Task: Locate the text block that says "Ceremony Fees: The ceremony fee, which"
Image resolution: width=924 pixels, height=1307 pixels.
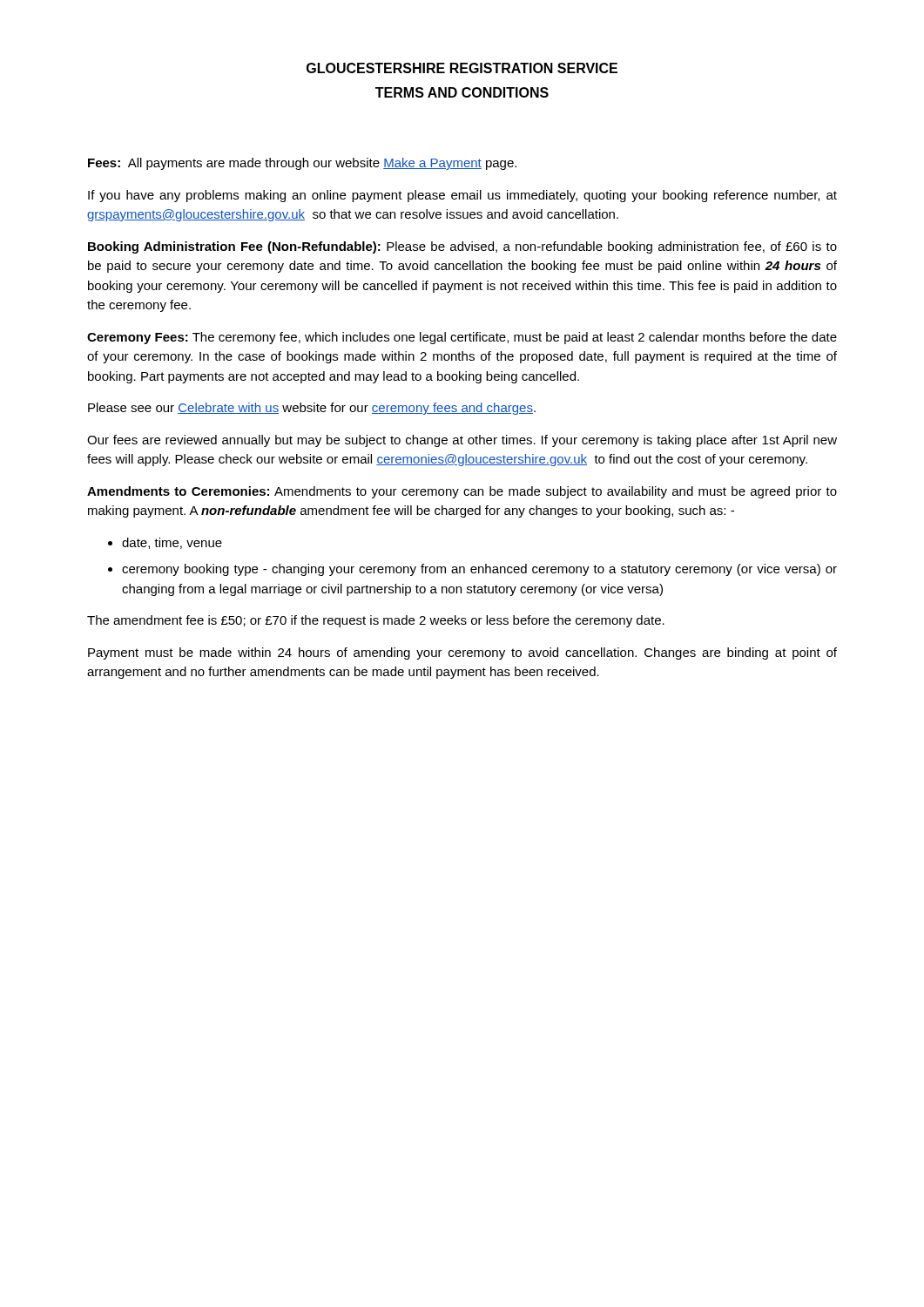Action: point(462,357)
